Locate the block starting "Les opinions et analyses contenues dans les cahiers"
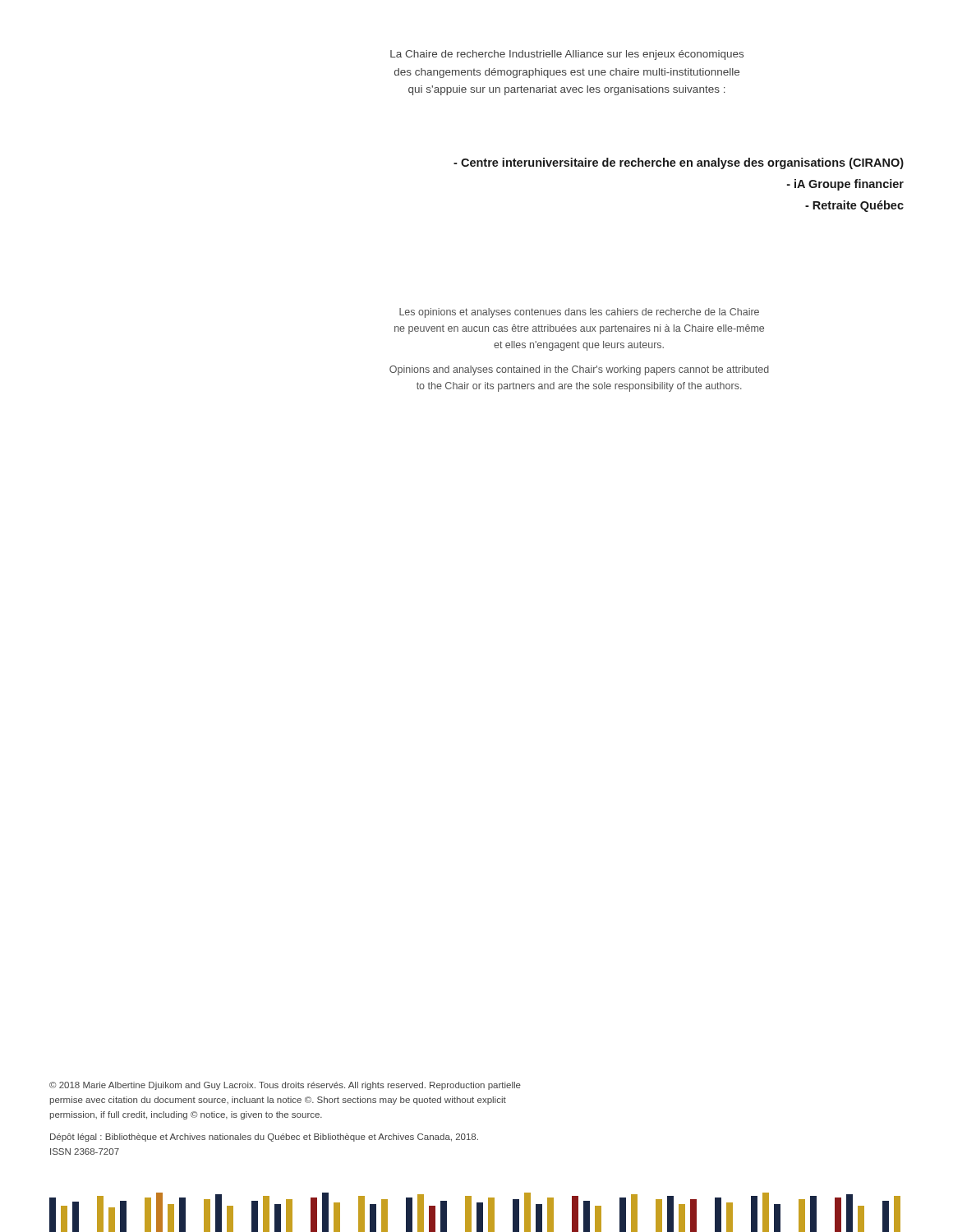The image size is (953, 1232). point(579,329)
